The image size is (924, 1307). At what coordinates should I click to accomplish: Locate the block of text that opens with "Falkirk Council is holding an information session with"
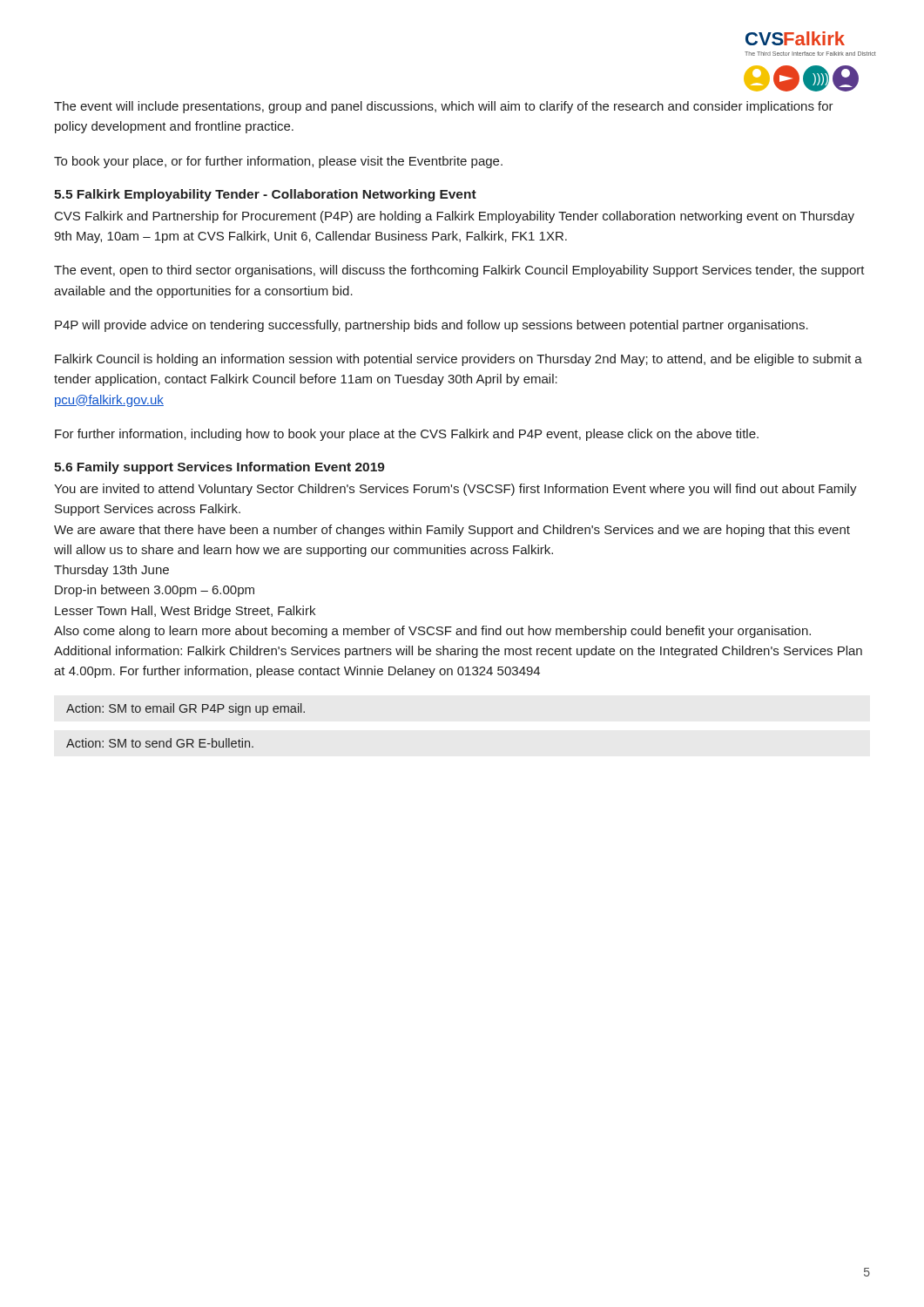[x=458, y=379]
